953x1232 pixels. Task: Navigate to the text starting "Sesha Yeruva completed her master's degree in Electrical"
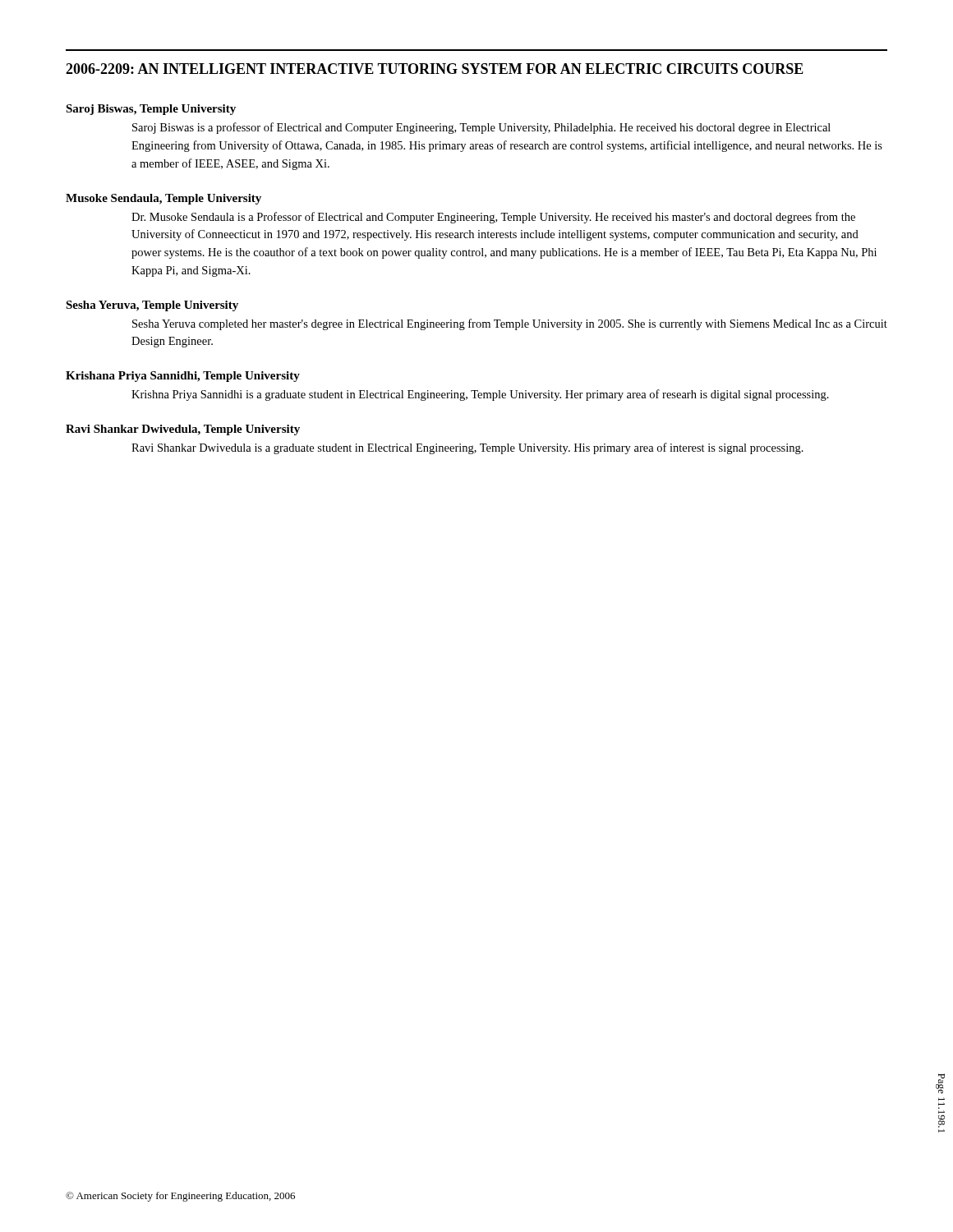pos(509,332)
